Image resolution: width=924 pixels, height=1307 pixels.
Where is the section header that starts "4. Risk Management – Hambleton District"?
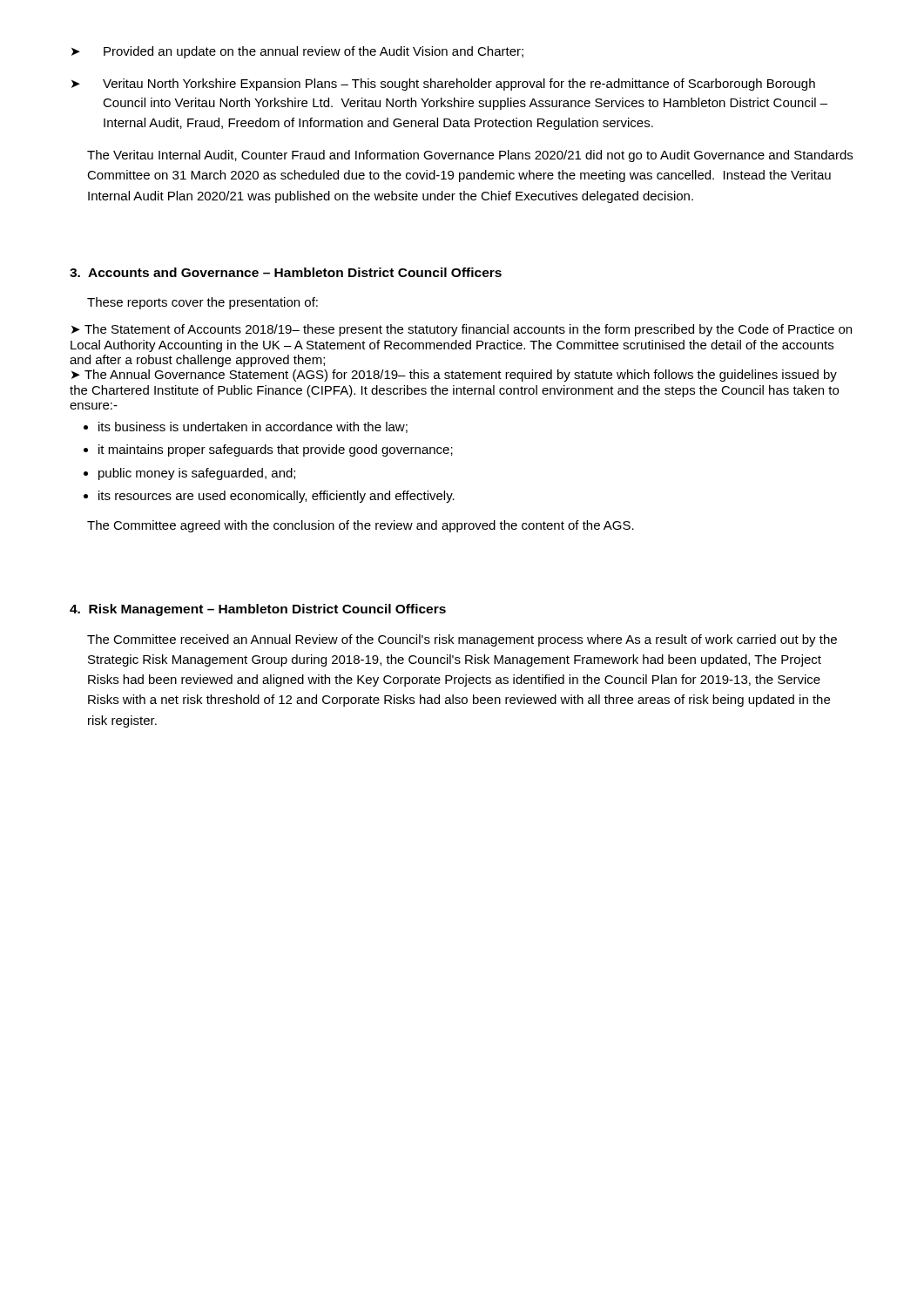[258, 609]
